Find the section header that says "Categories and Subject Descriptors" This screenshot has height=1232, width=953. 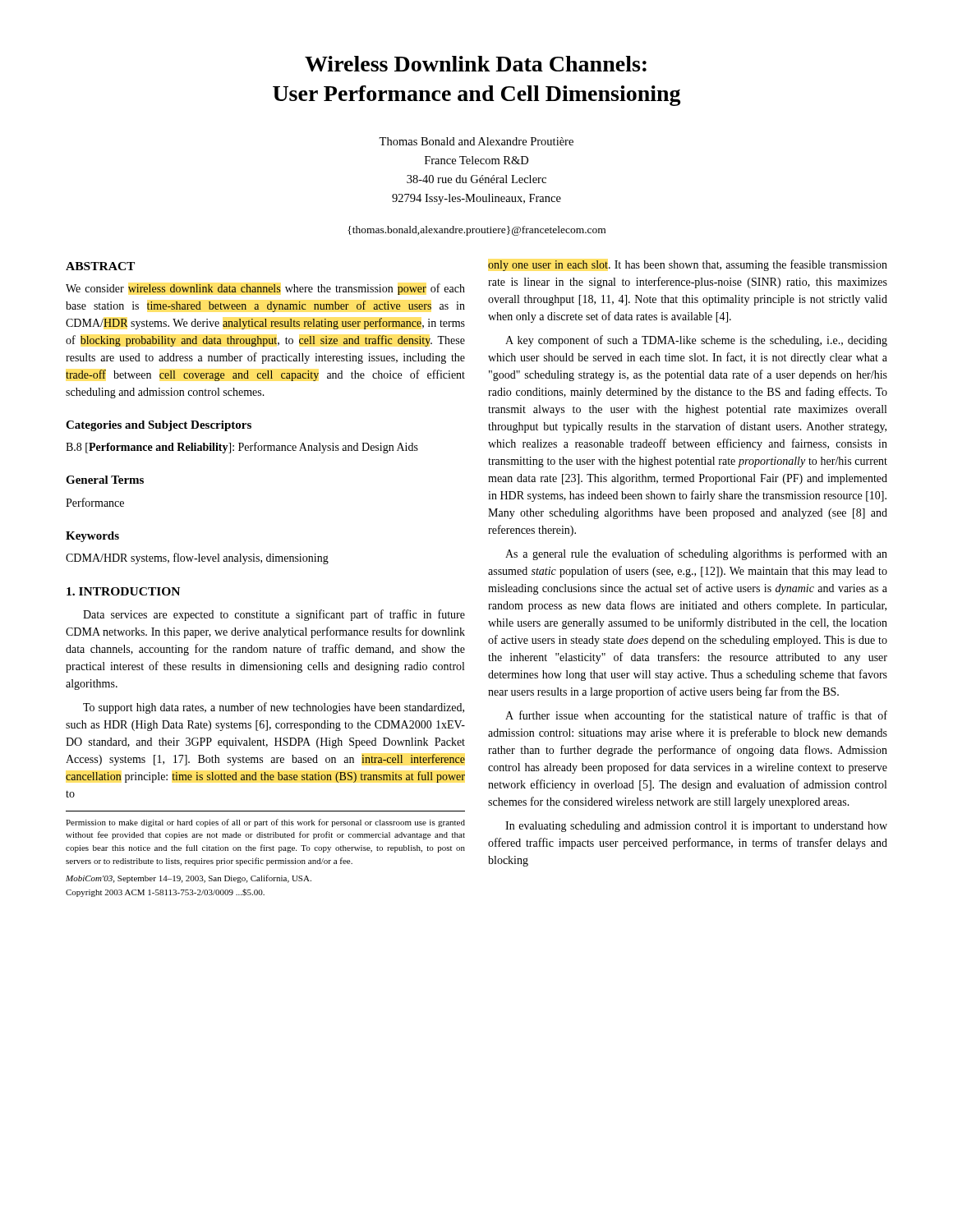(x=159, y=424)
